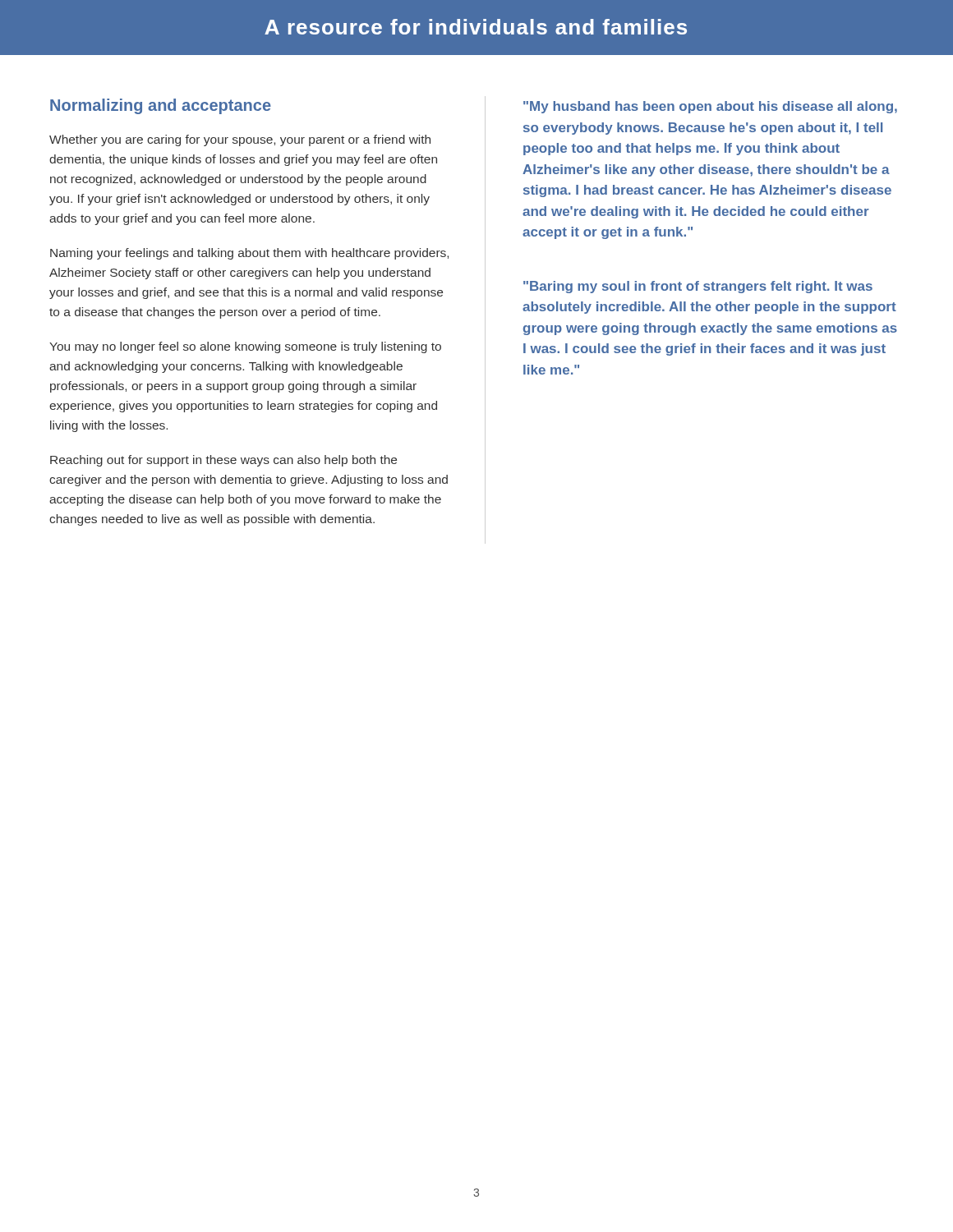Select the text block that reads "Whether you are caring"
Screen dimensions: 1232x953
click(x=244, y=179)
